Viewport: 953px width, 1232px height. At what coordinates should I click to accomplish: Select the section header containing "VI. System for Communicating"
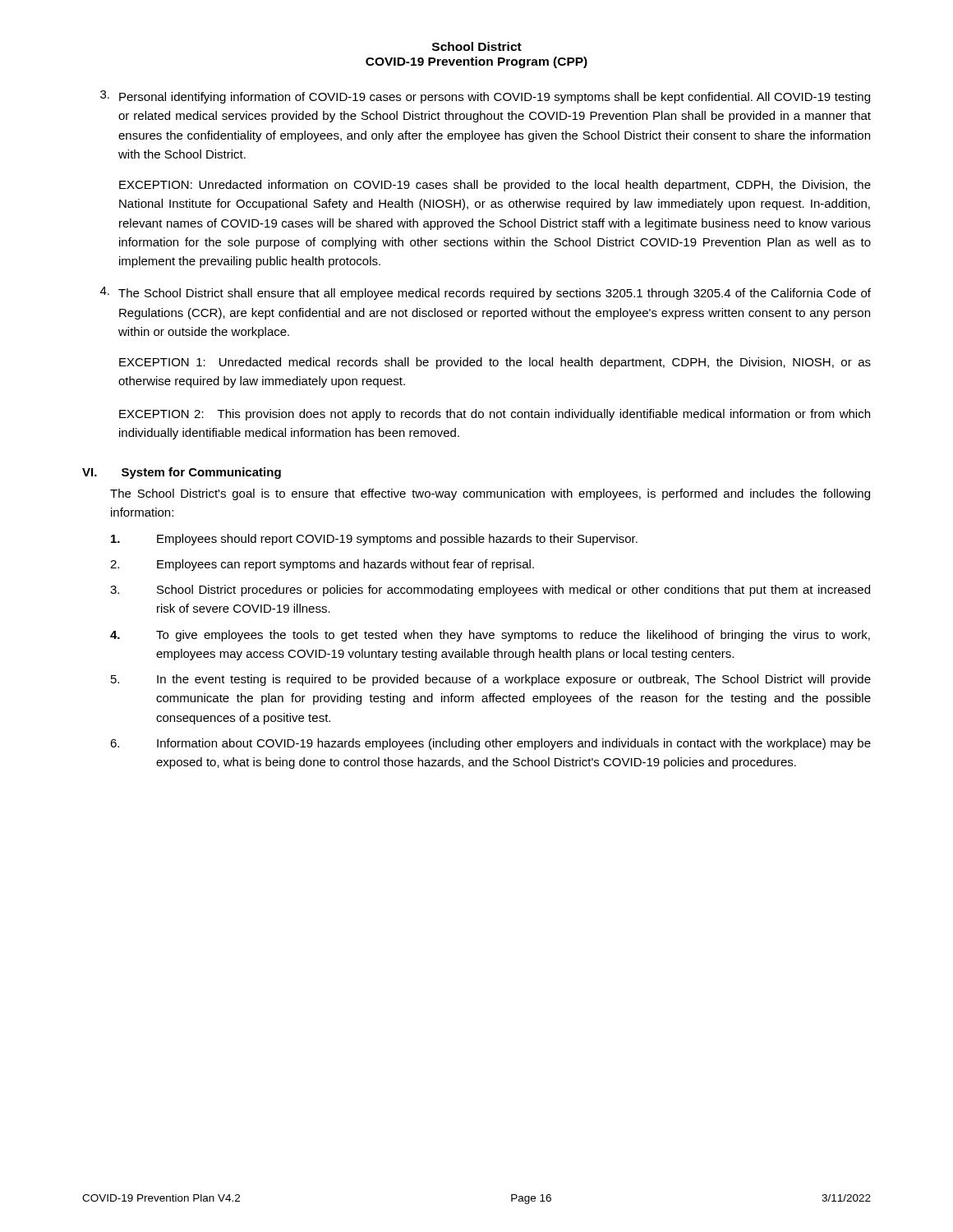point(182,472)
